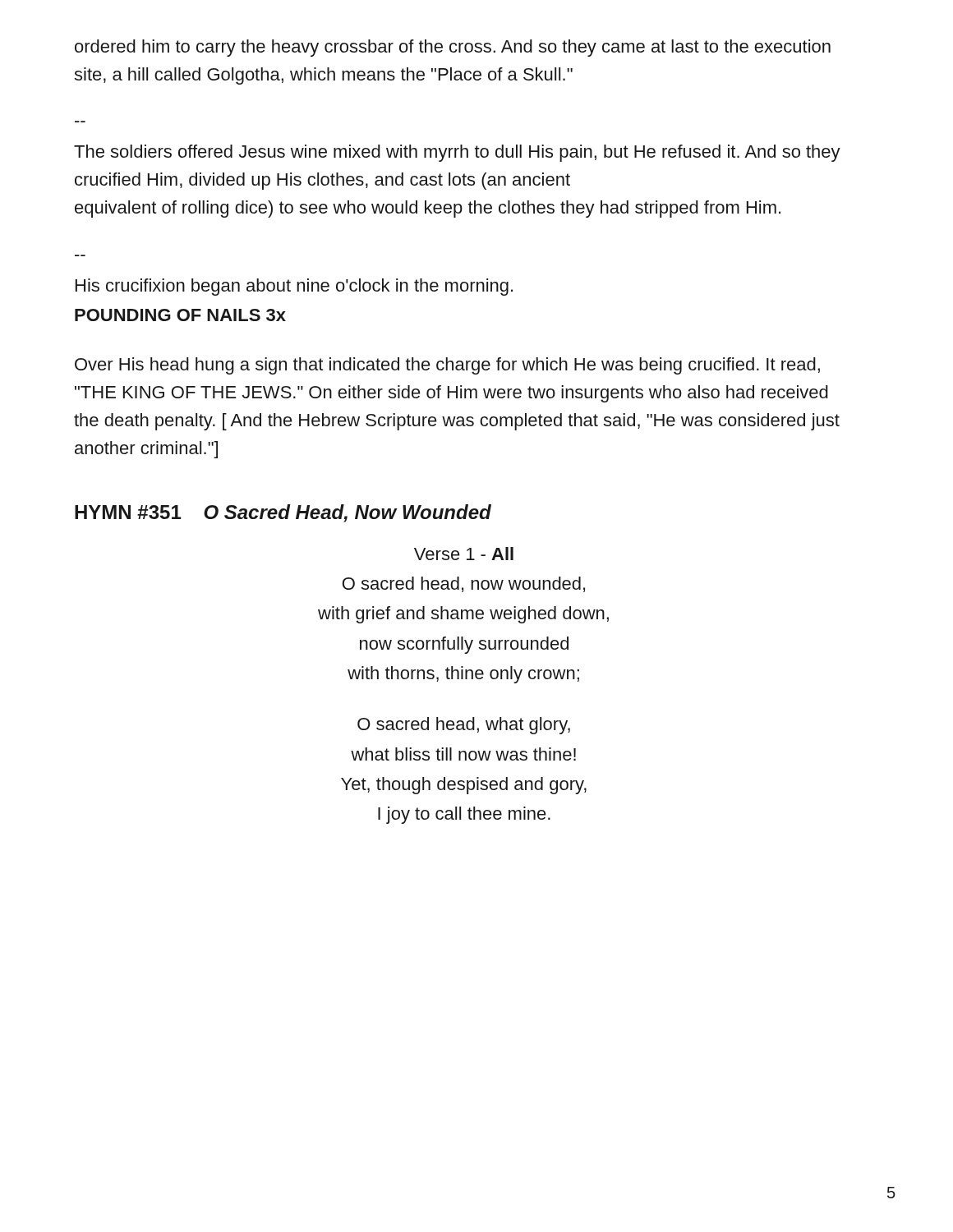Viewport: 953px width, 1232px height.
Task: Click the passage that begins "The soldiers offered Jesus wine"
Action: pyautogui.click(x=457, y=180)
